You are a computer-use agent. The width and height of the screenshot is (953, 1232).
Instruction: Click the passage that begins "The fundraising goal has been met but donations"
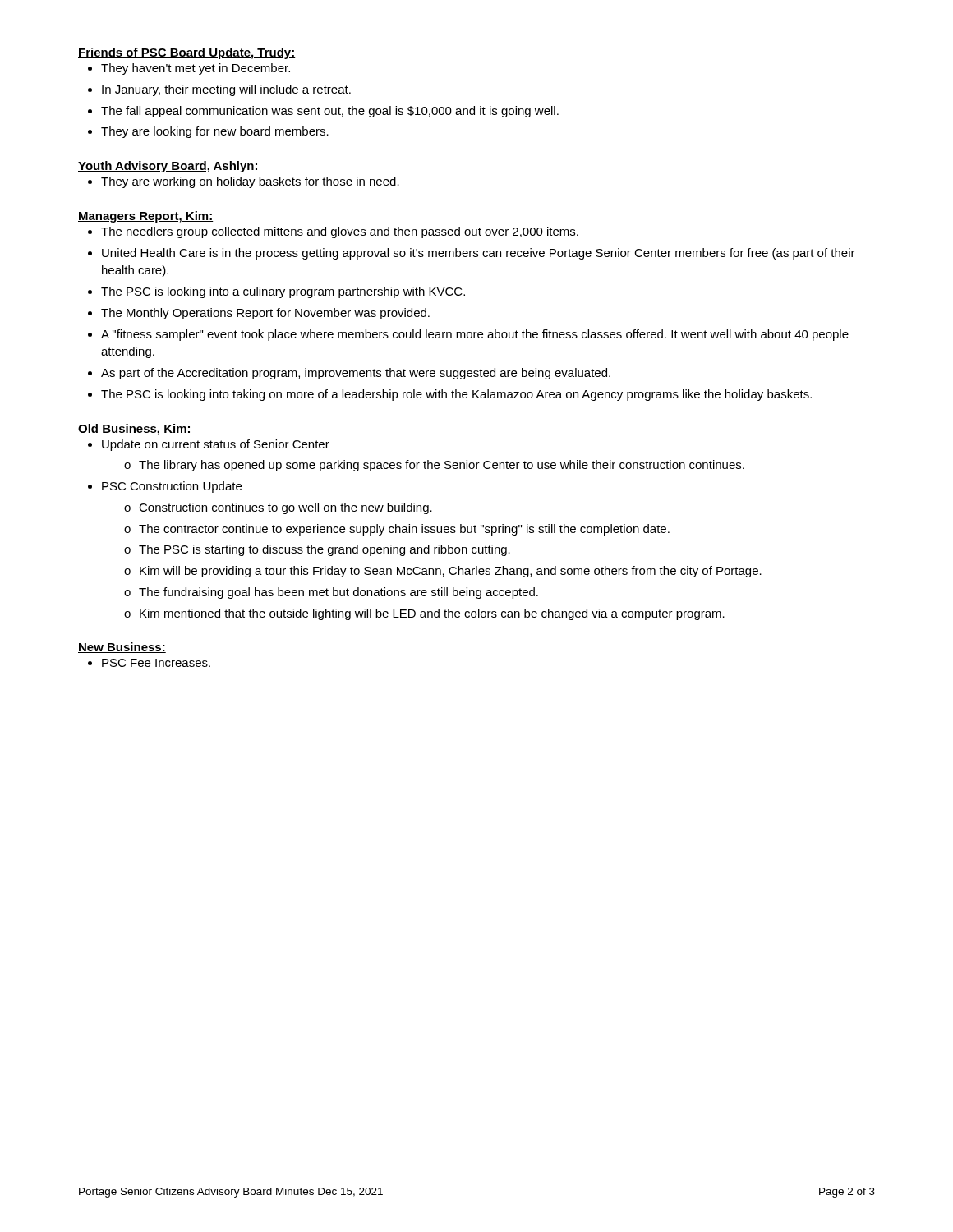[339, 592]
